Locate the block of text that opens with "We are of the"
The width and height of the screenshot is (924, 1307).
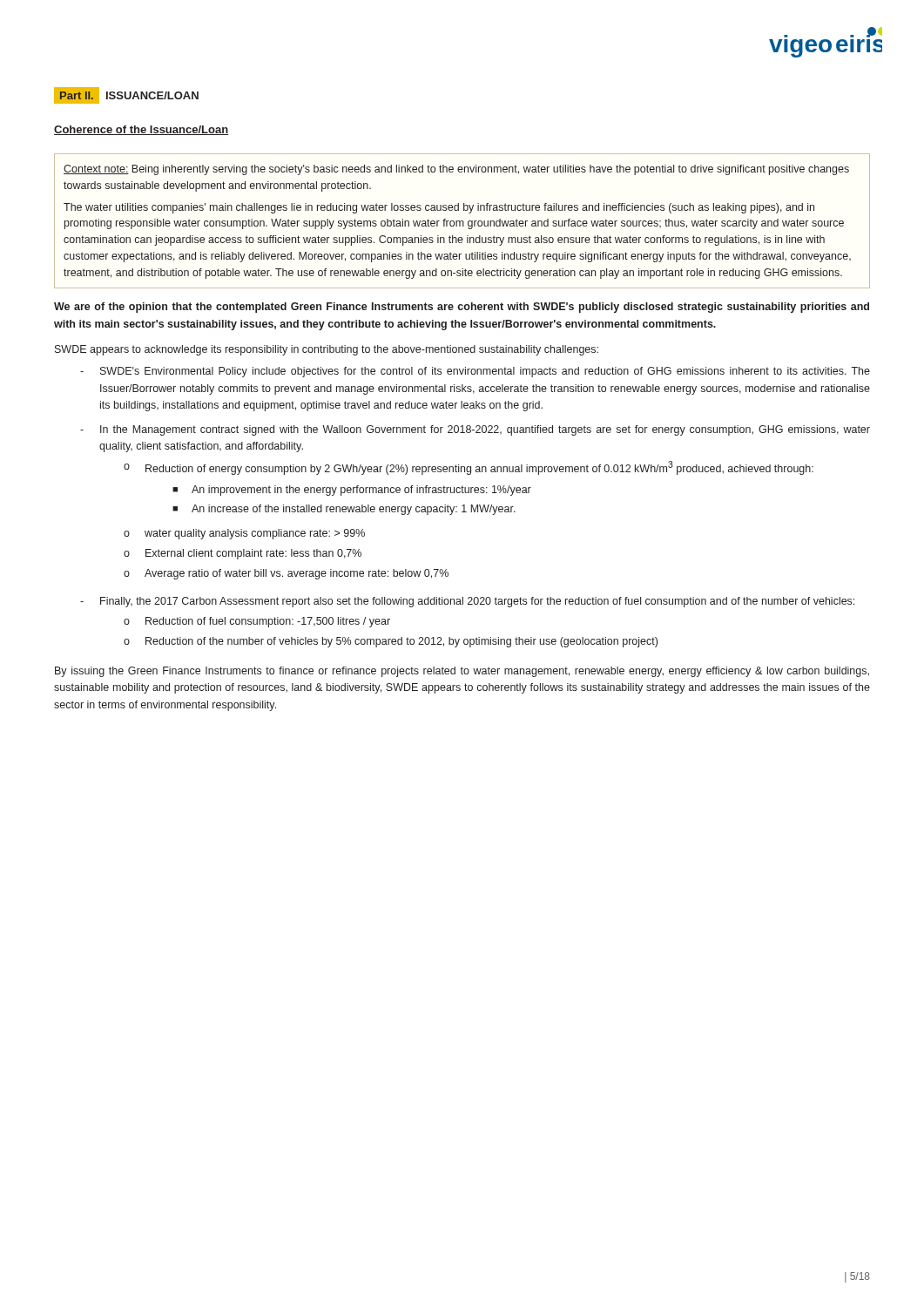click(462, 315)
